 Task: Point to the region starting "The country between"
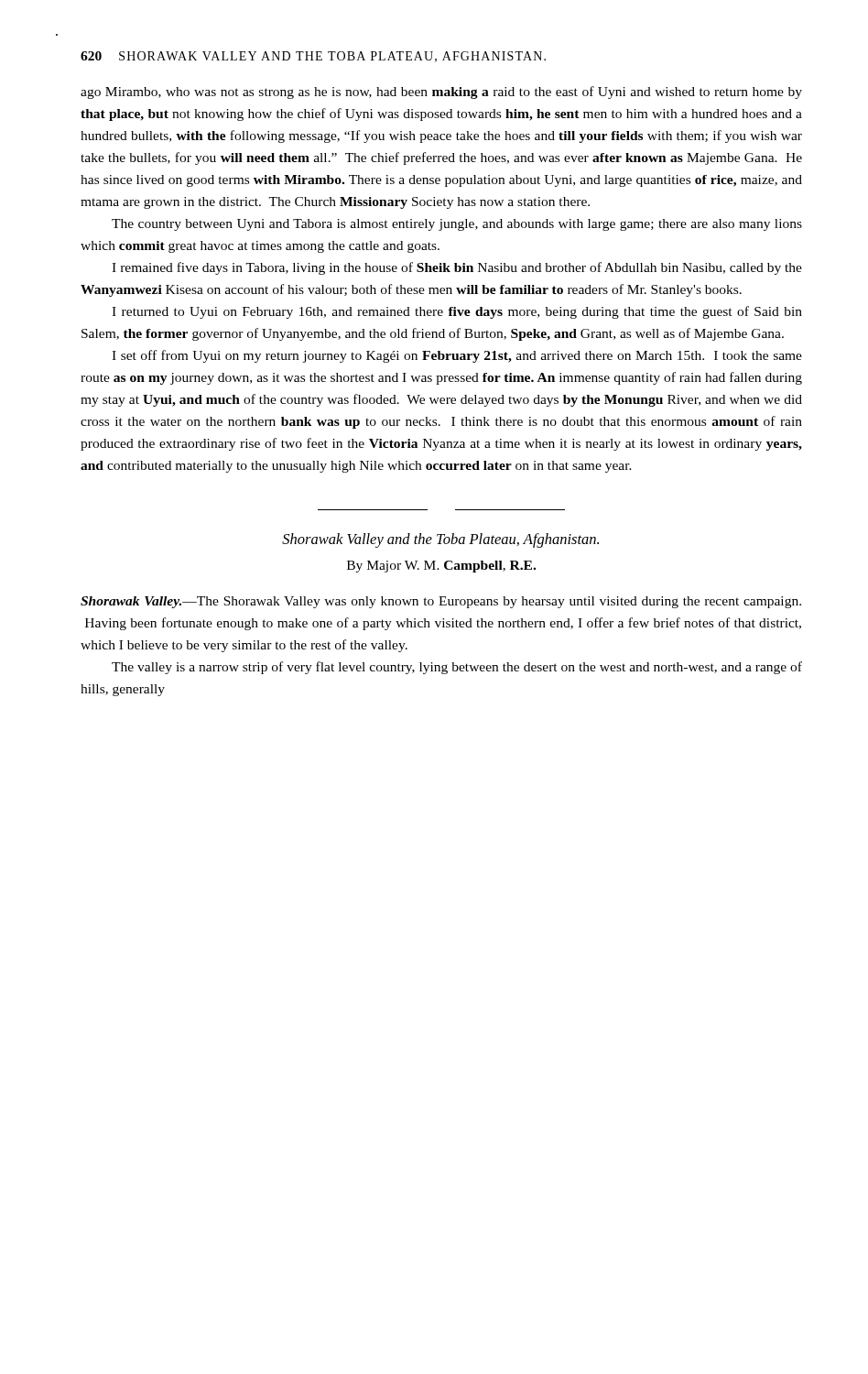(441, 235)
